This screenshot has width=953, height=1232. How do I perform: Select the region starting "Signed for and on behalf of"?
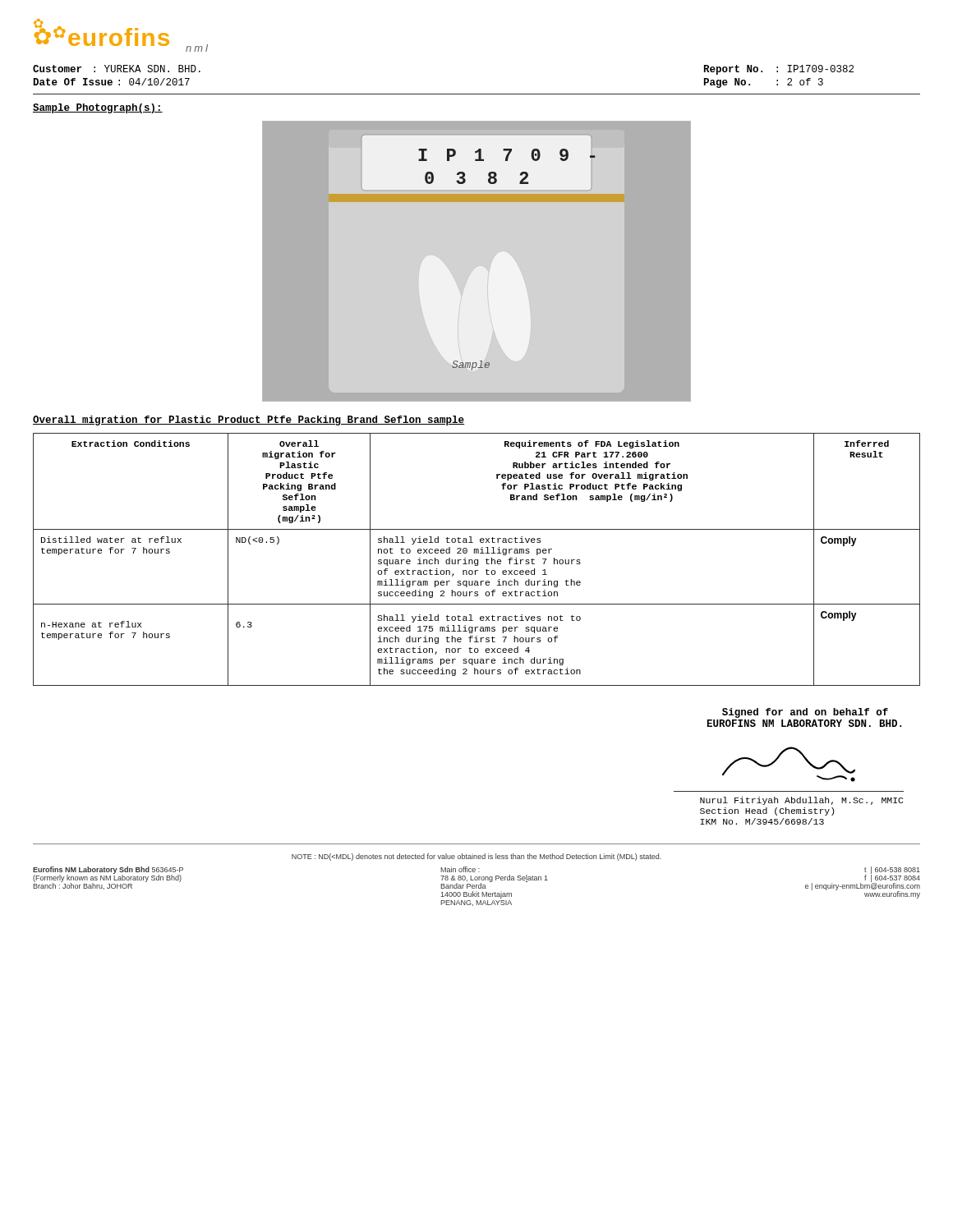[805, 713]
